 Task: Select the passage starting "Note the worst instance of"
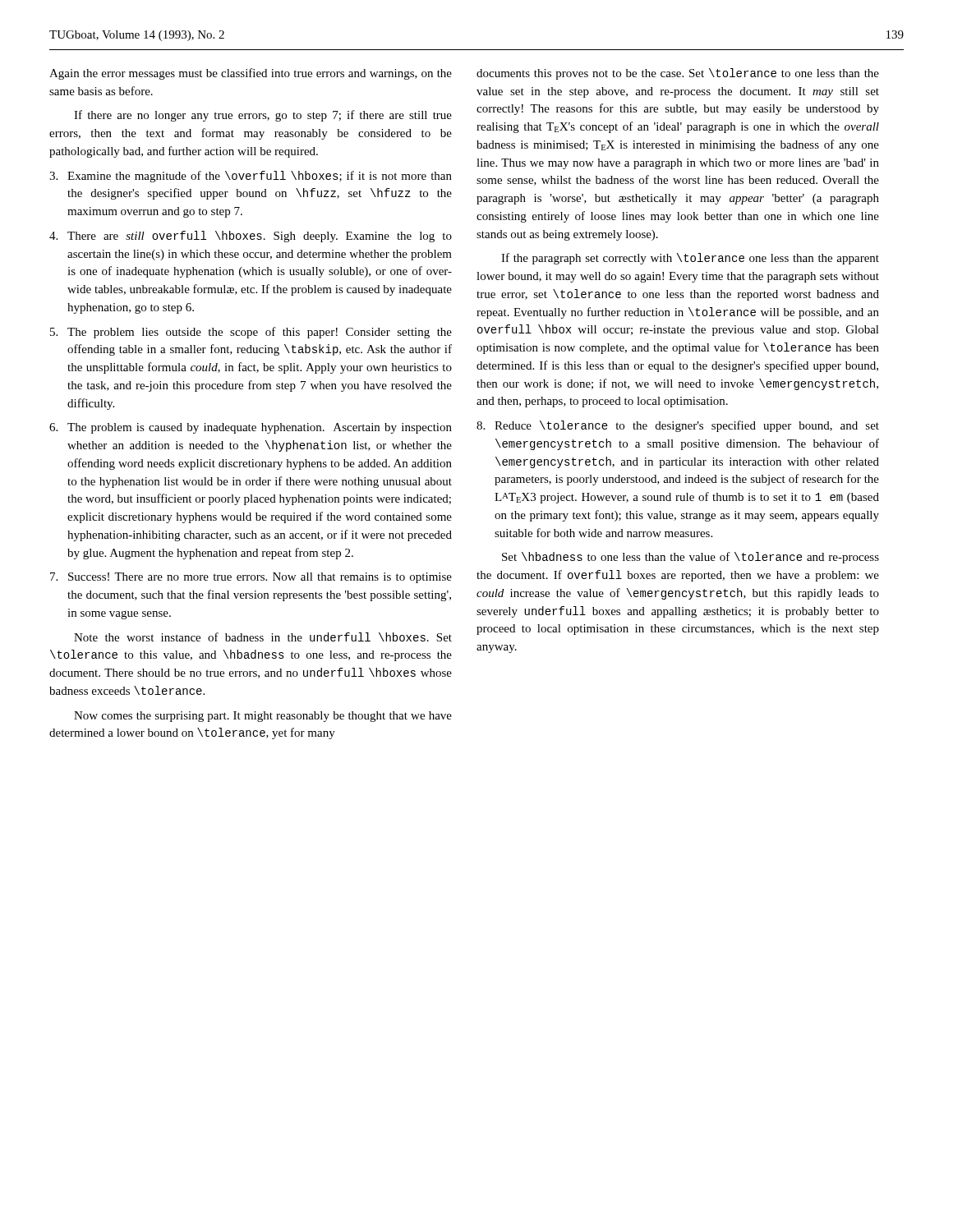tap(251, 664)
